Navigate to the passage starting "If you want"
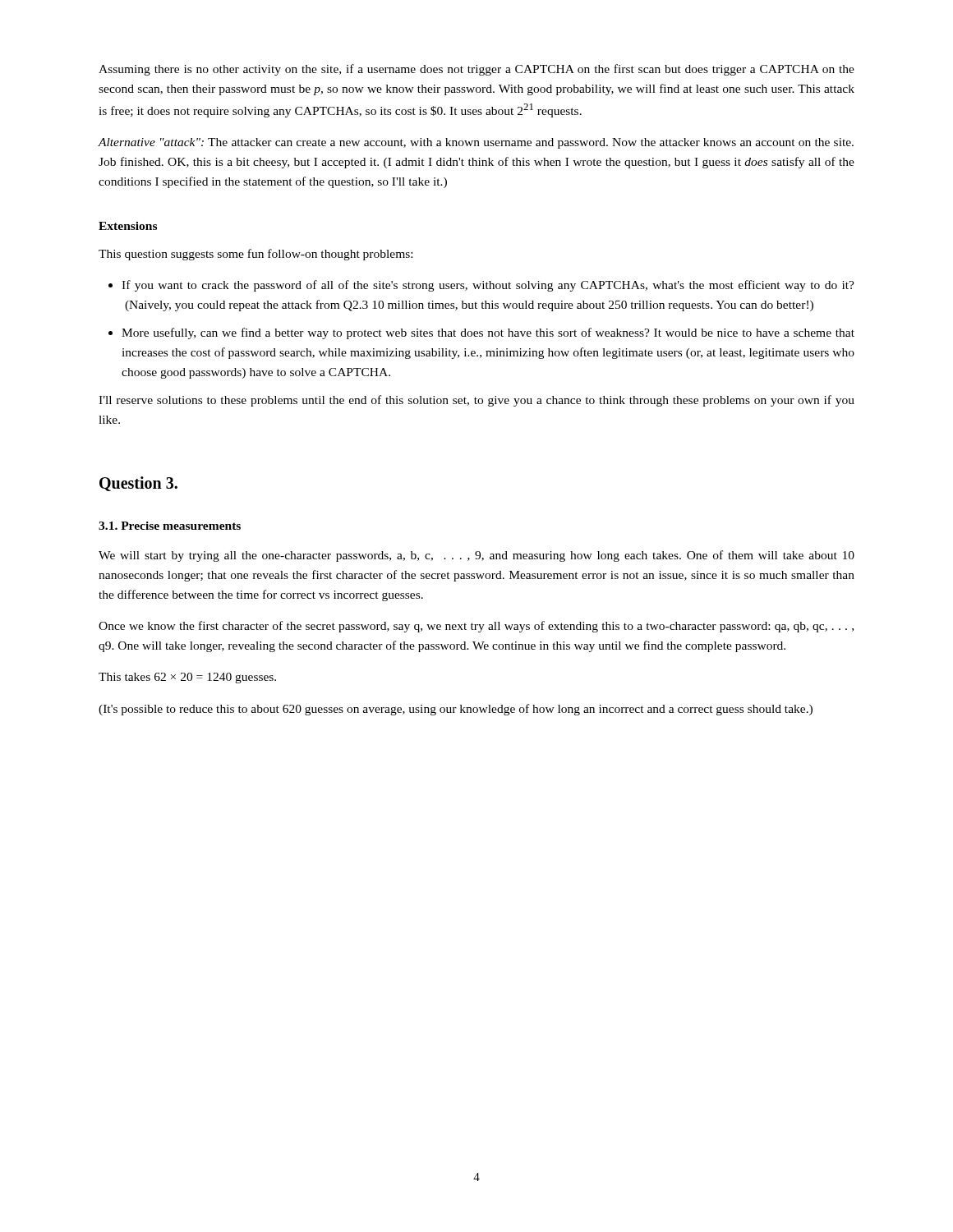Screen dimensions: 1232x953 (x=488, y=295)
